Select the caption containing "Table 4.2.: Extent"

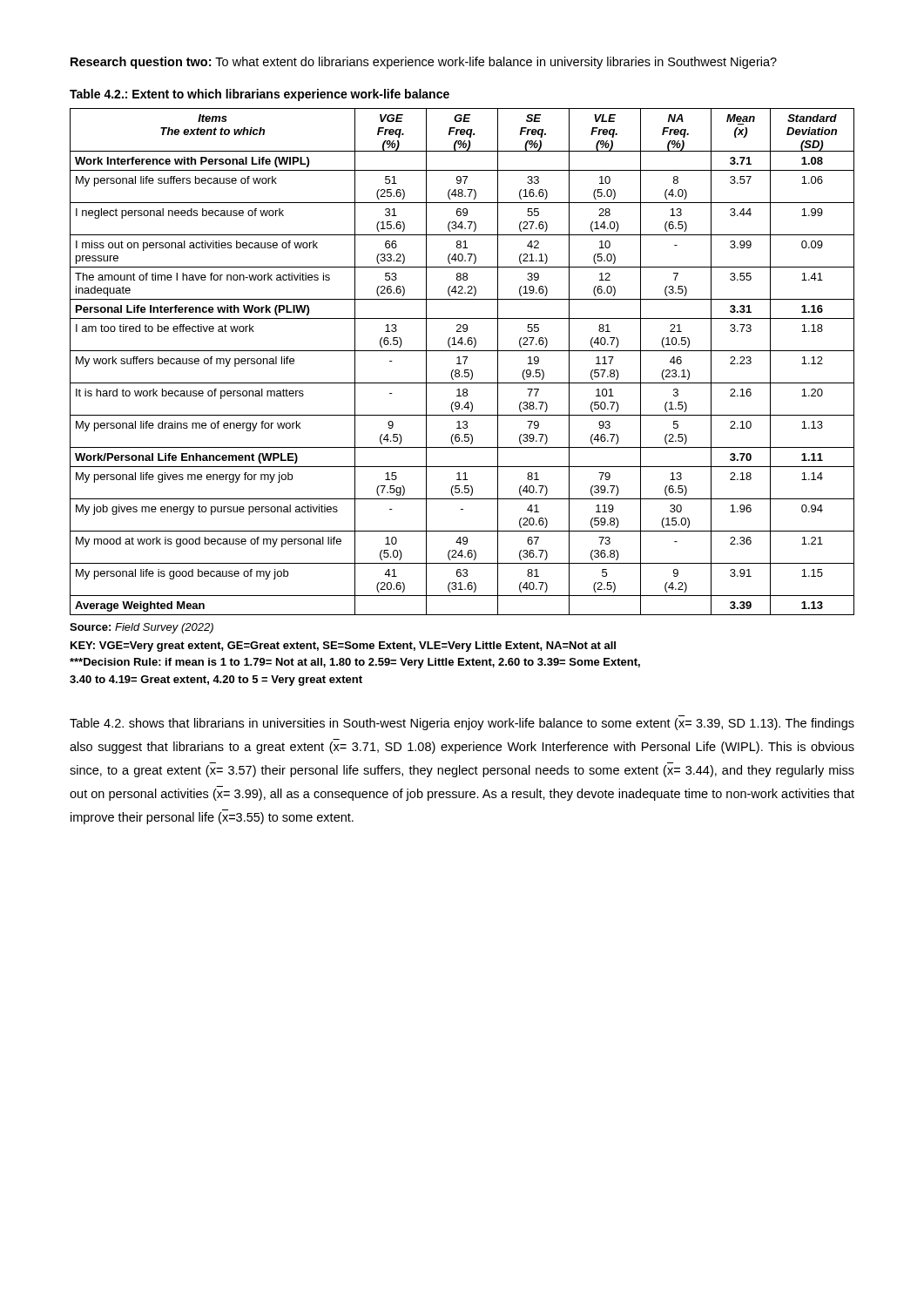click(x=260, y=94)
